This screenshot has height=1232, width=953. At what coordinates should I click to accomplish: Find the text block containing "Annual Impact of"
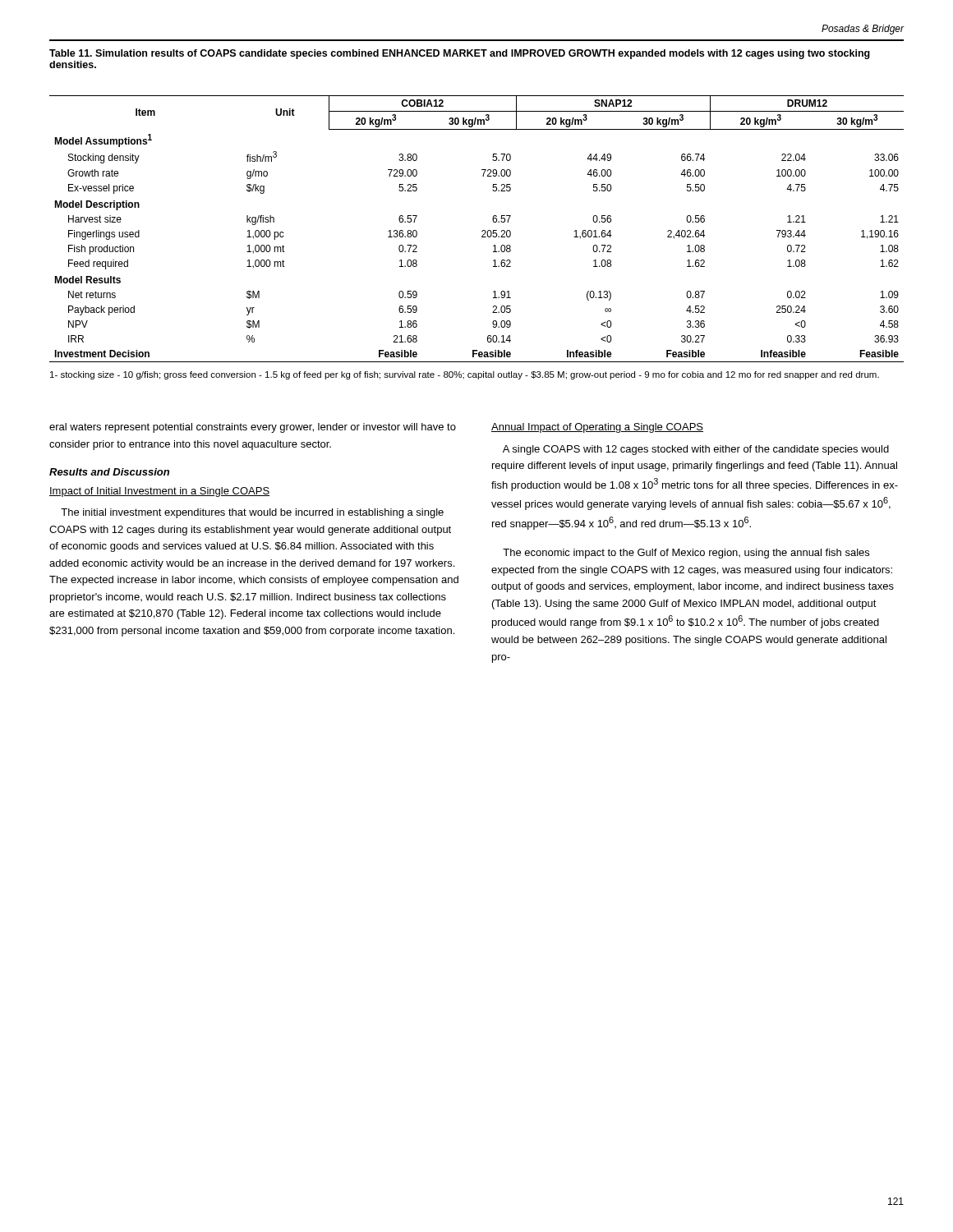point(597,427)
